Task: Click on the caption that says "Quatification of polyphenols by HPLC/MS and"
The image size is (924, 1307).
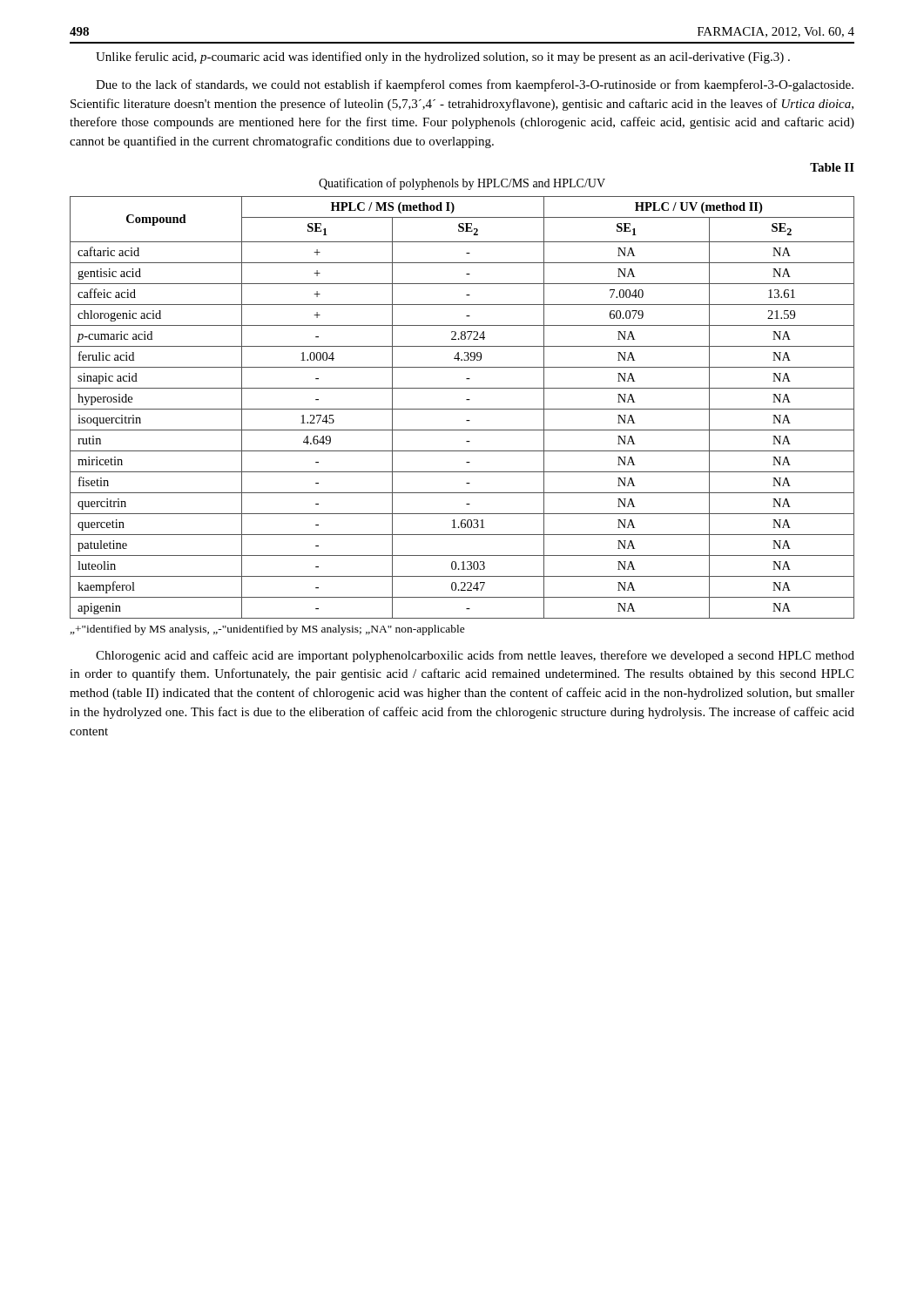Action: (x=462, y=183)
